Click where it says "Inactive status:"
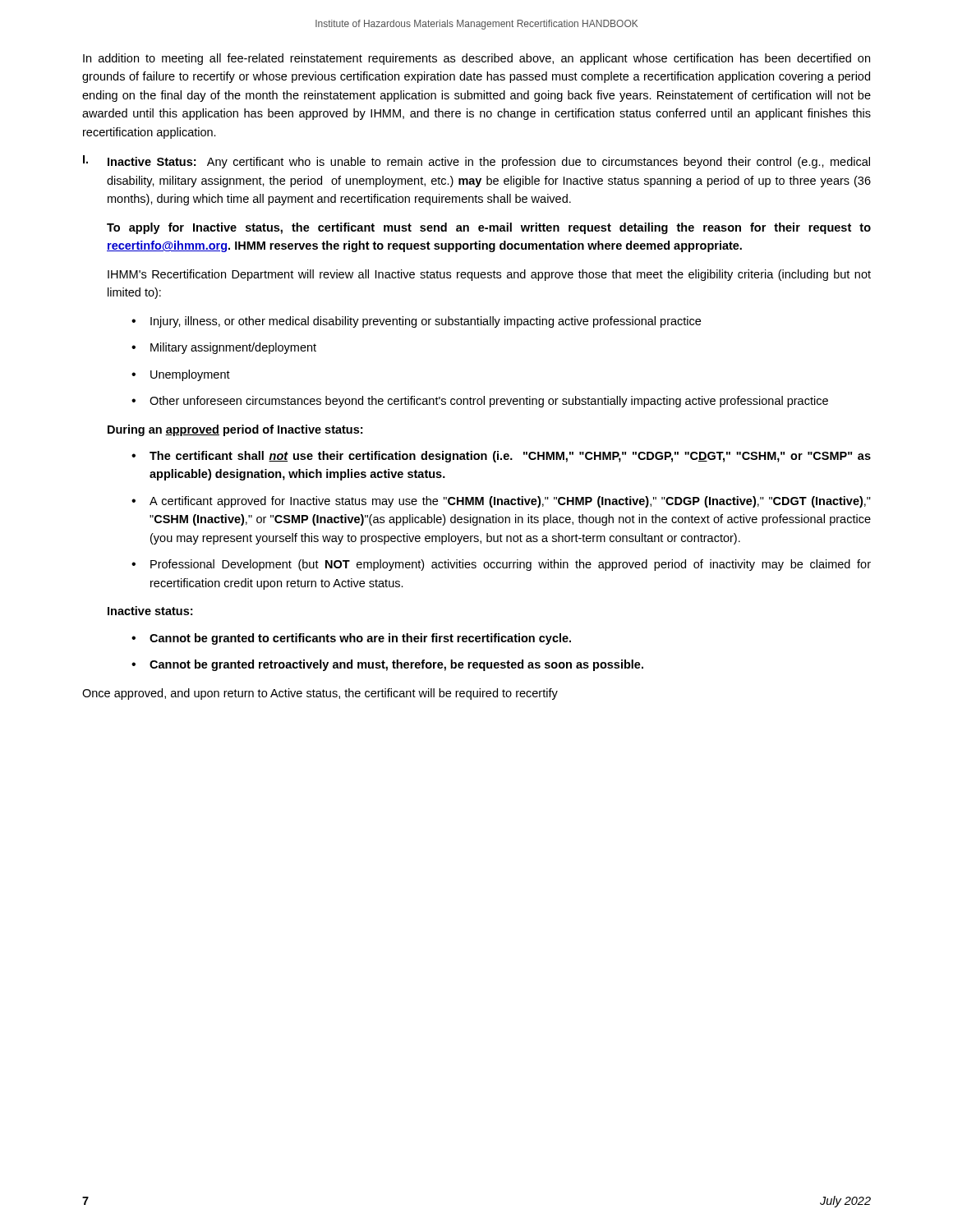 point(150,611)
